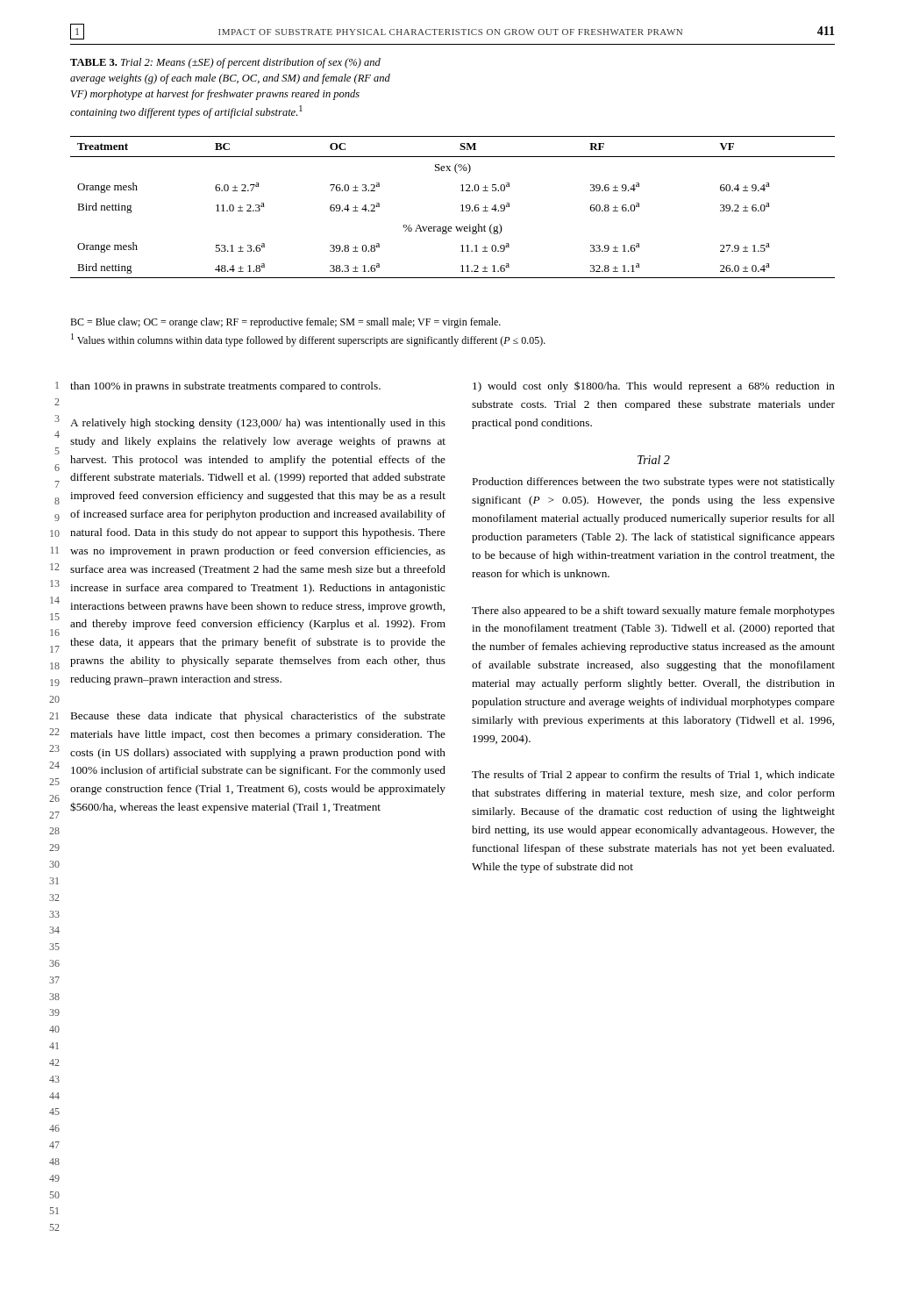Locate the passage starting "TABLE 3. Trial 2: Means (±SE) of"
The height and width of the screenshot is (1316, 905).
230,88
